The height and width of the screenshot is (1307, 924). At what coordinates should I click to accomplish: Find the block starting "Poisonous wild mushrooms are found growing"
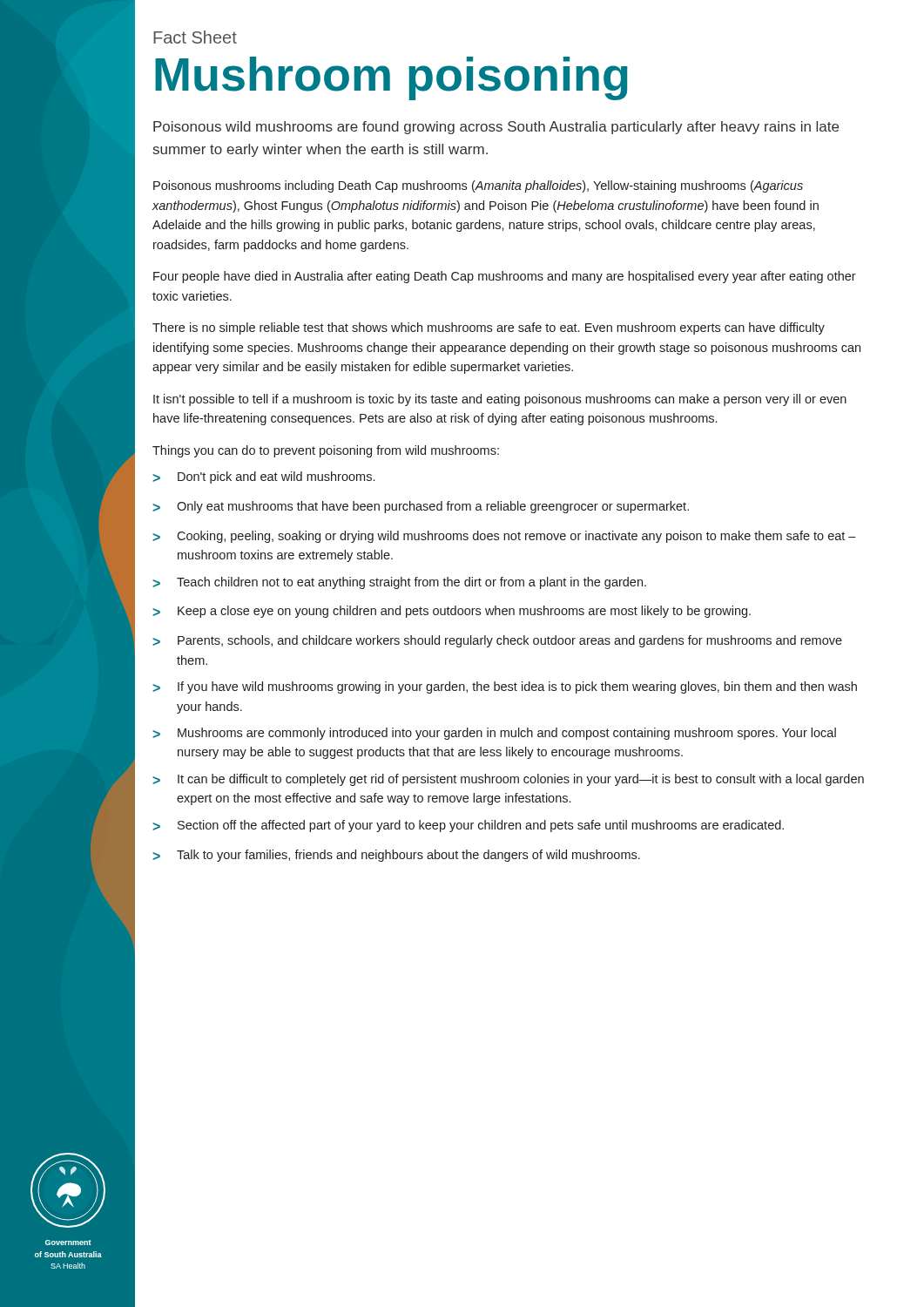click(496, 138)
